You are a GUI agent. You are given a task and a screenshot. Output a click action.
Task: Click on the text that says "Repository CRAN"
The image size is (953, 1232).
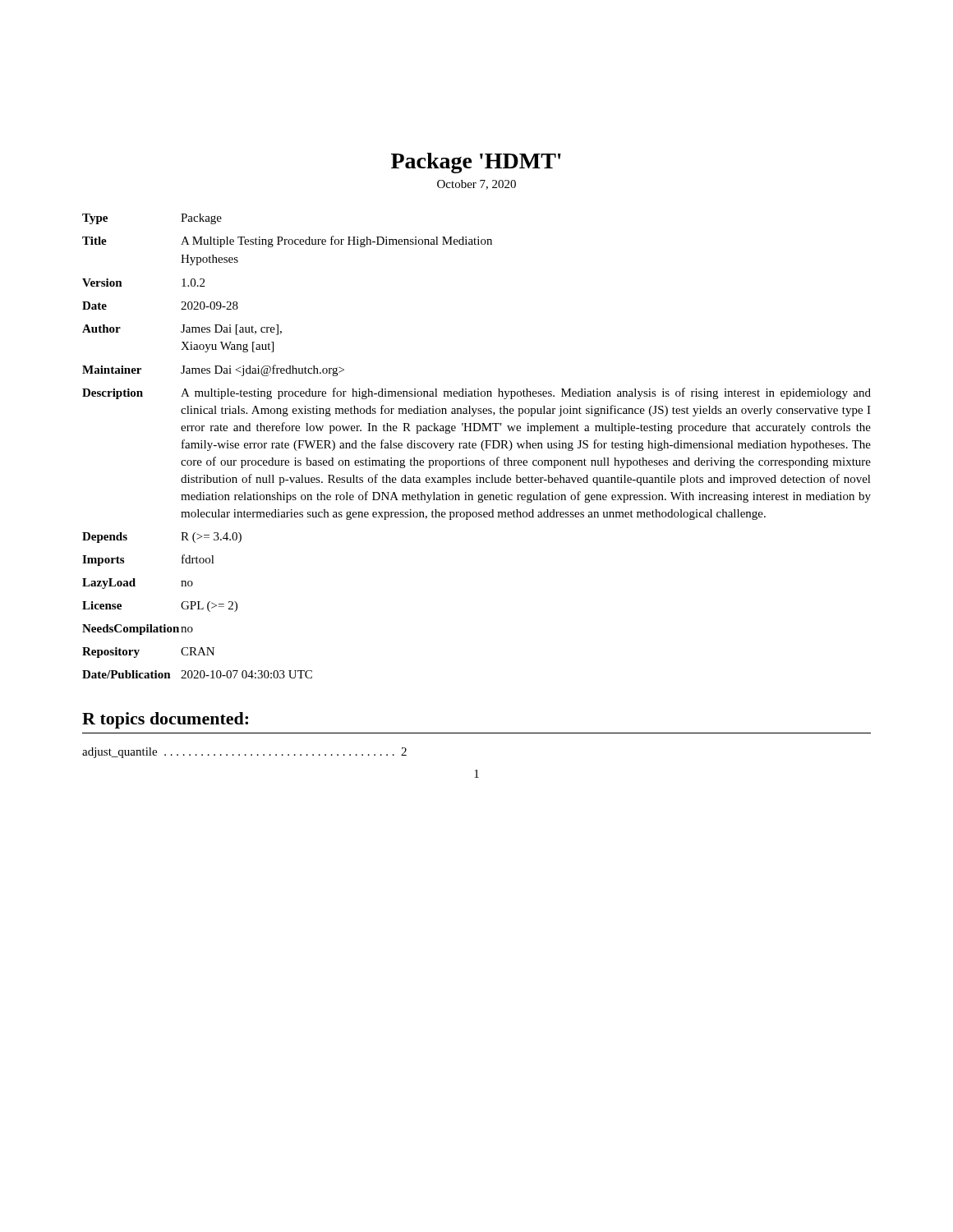109,653
